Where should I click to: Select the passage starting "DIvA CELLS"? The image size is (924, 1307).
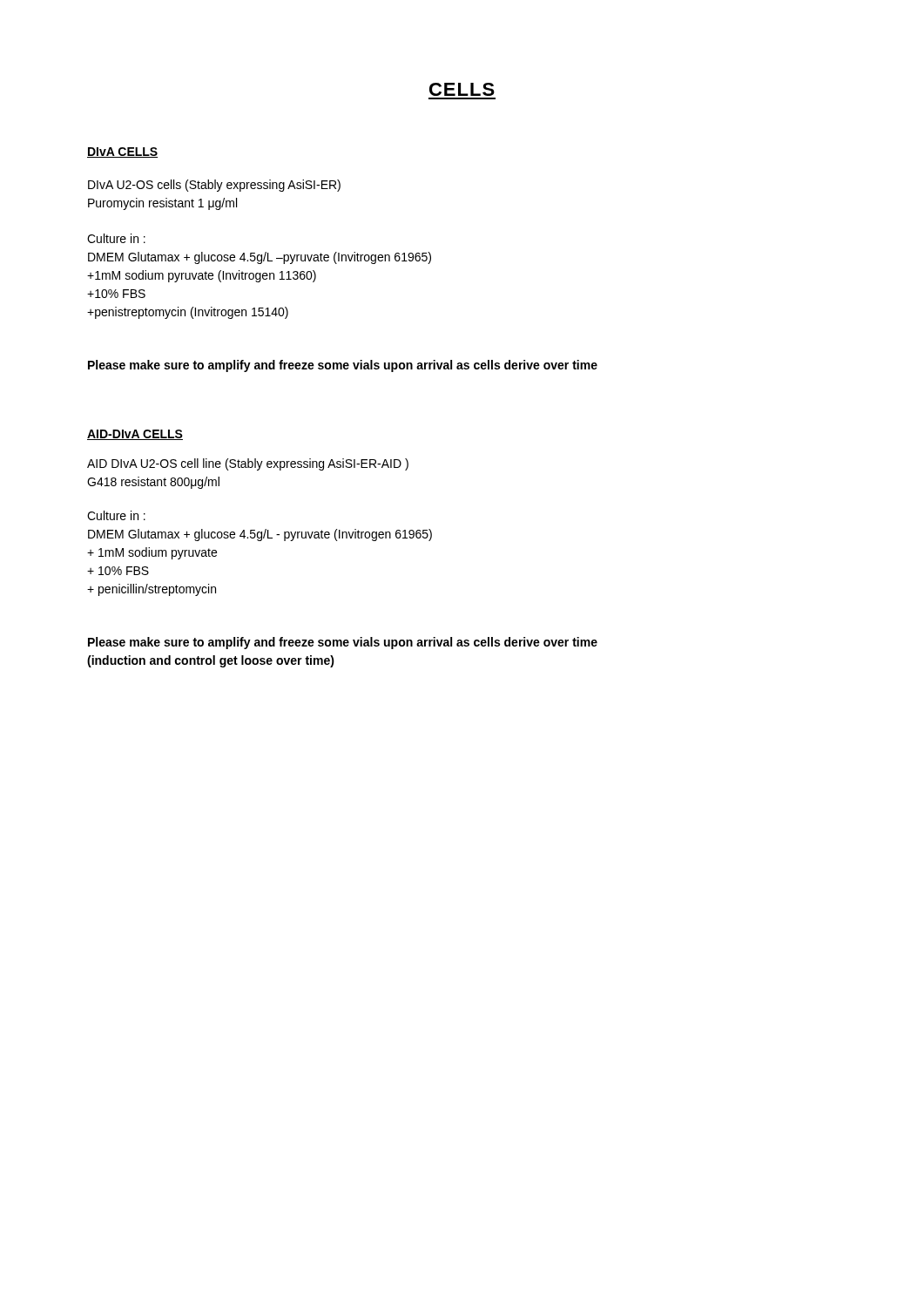[122, 152]
